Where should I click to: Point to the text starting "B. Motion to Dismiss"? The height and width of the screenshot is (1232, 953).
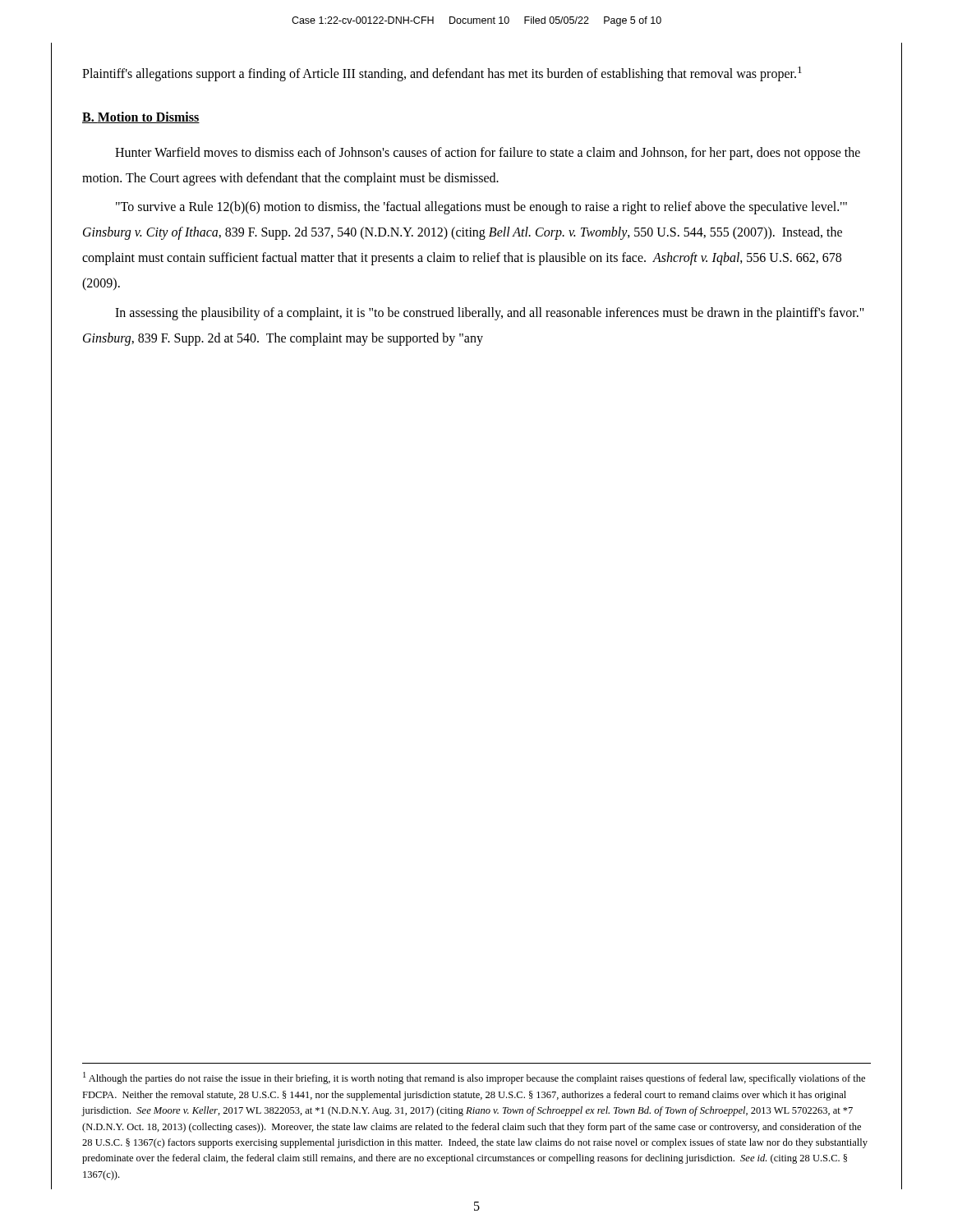pos(141,117)
